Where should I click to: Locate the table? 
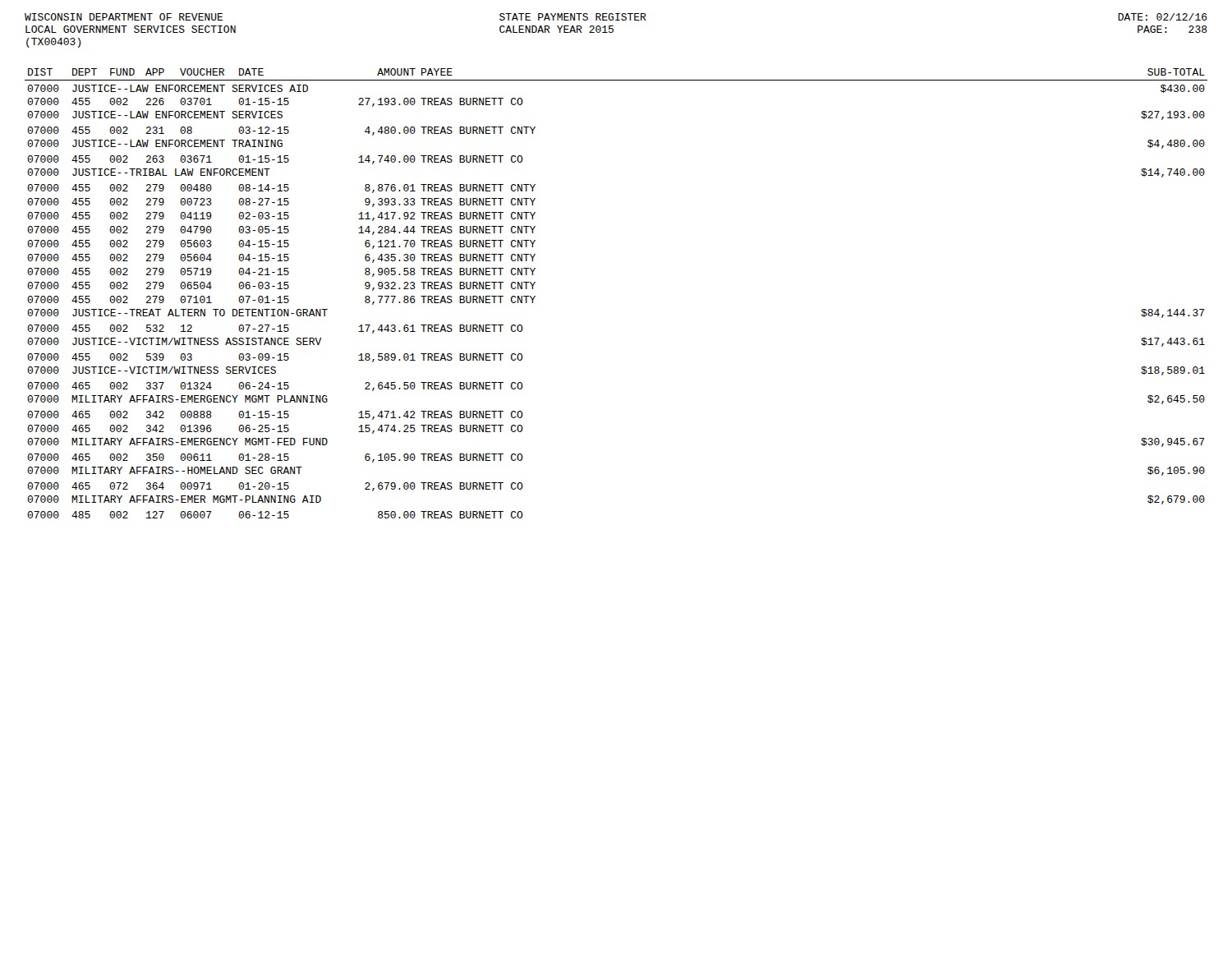point(616,294)
